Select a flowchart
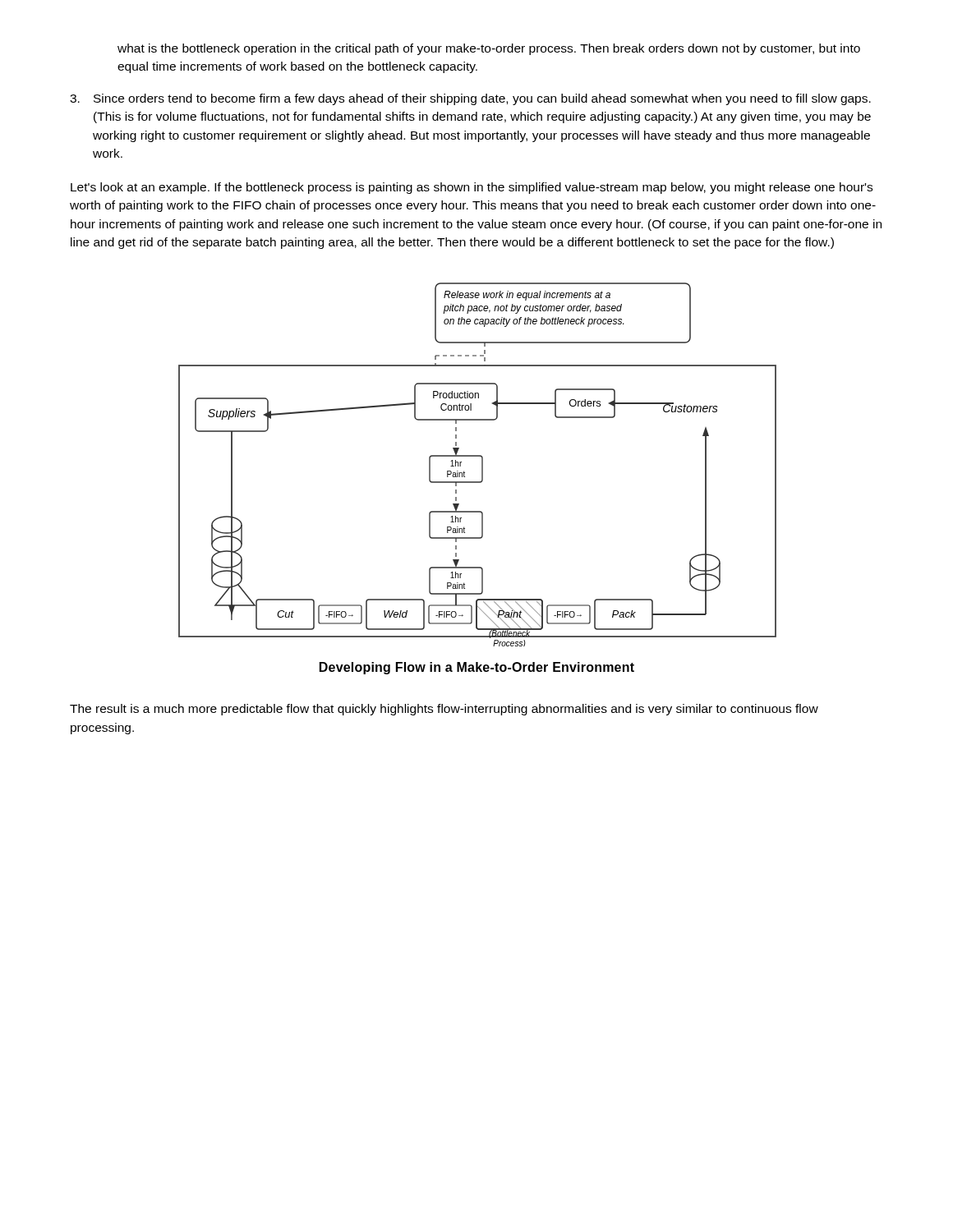The image size is (953, 1232). (x=476, y=464)
